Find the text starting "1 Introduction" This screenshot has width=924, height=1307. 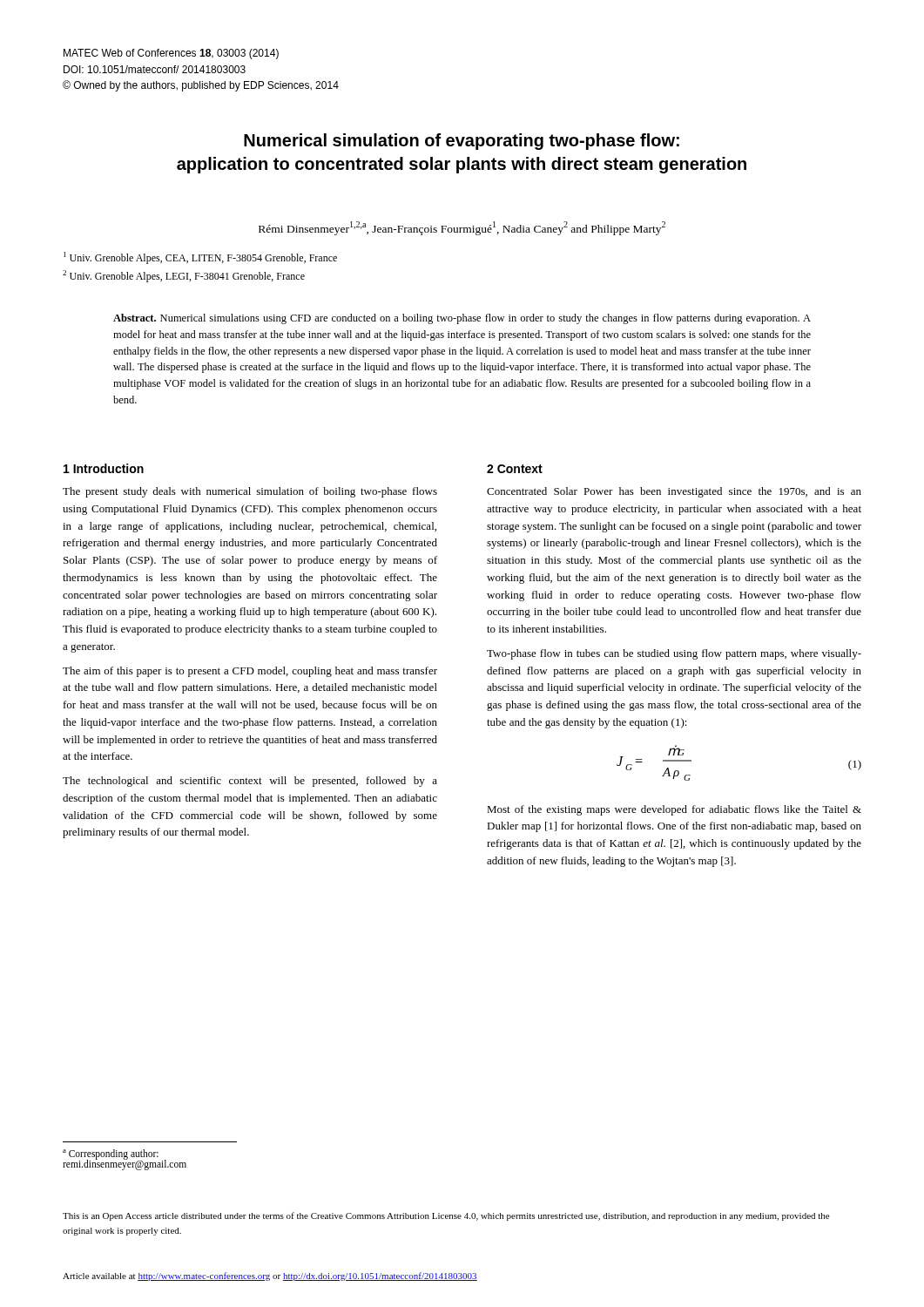point(104,468)
